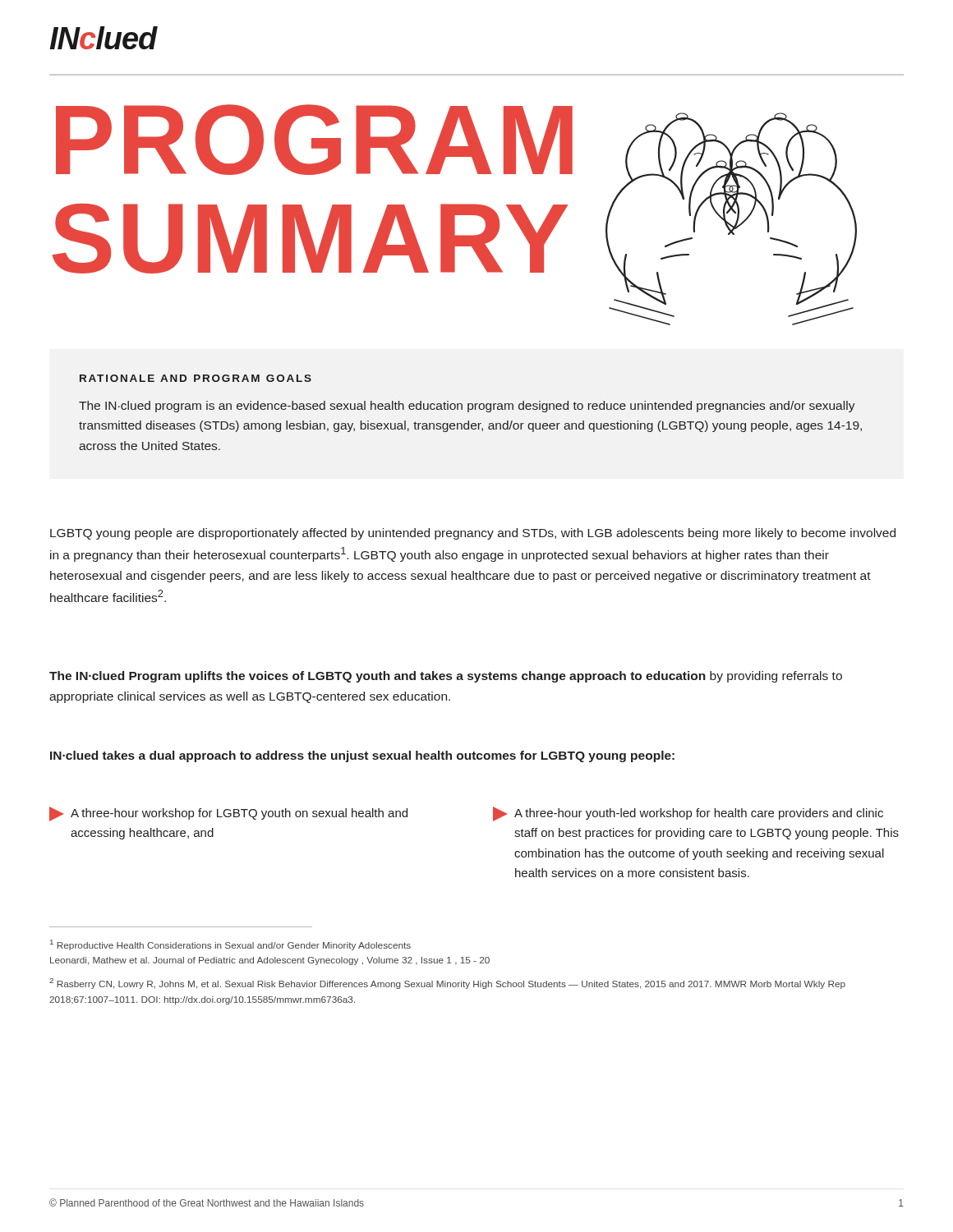Click on the text block containing "LGBTQ young people are disproportionately affected by"
The width and height of the screenshot is (953, 1232).
click(x=476, y=565)
